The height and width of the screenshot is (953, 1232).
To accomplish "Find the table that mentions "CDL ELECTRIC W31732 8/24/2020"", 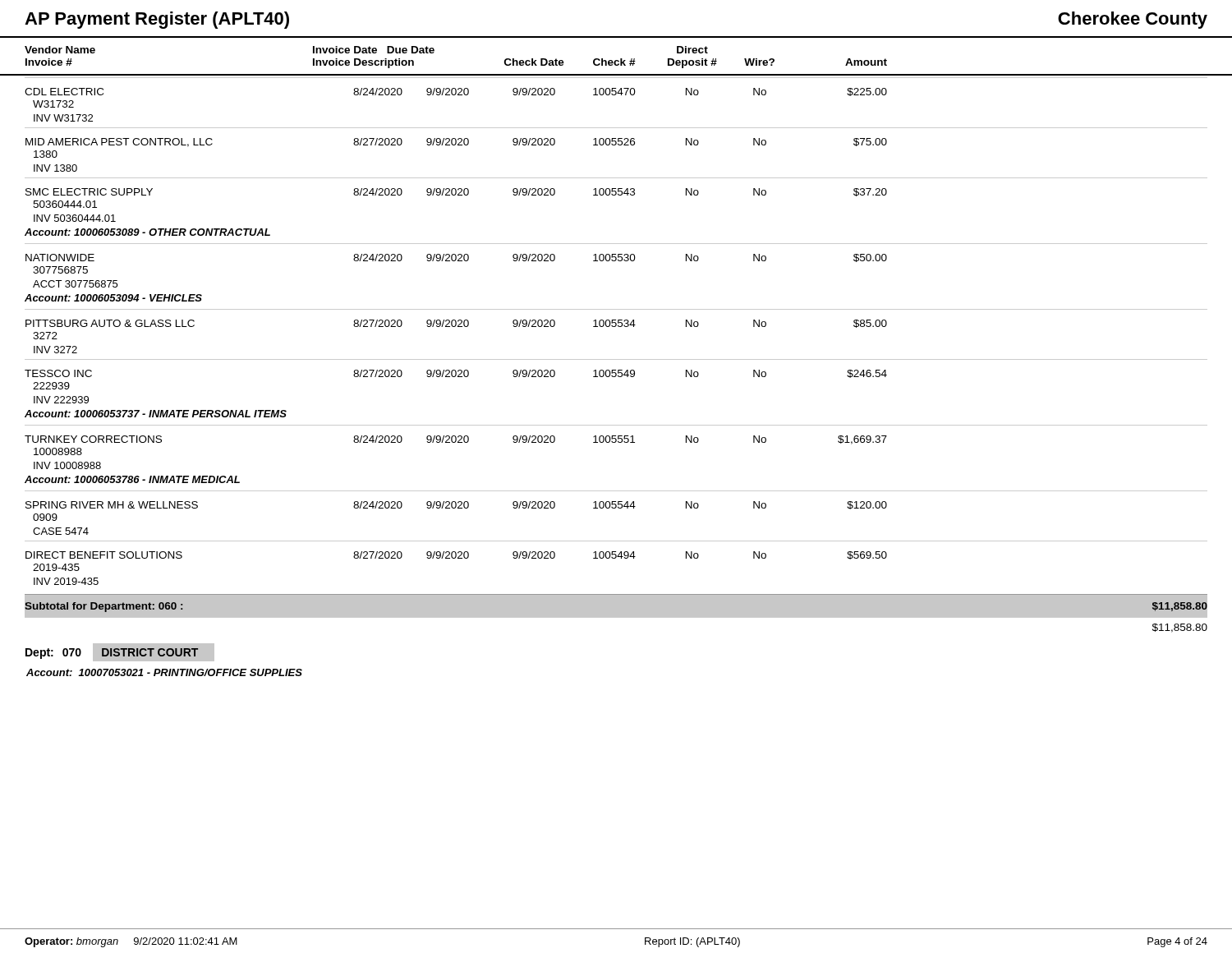I will (x=616, y=380).
